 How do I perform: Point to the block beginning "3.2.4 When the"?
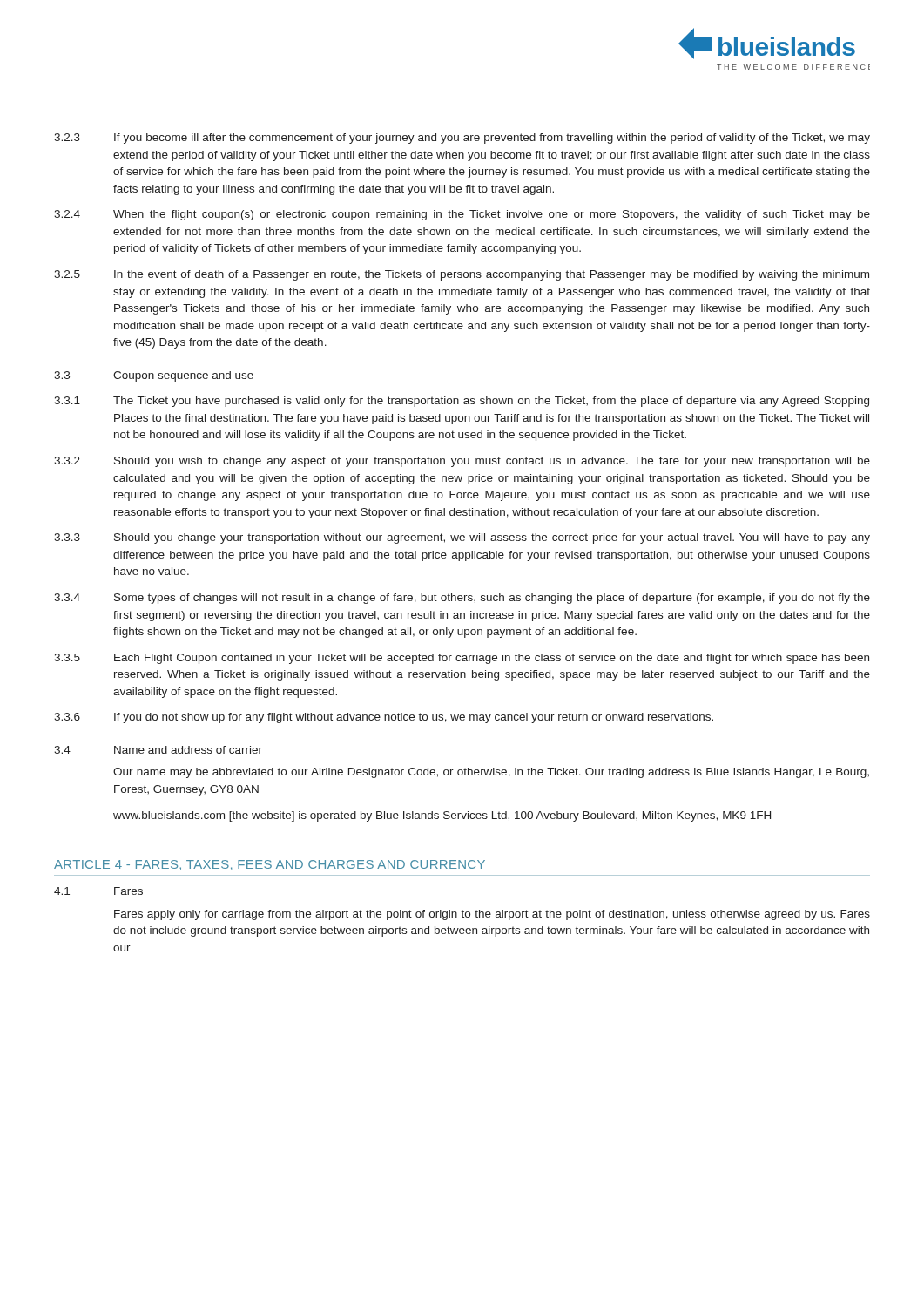pos(462,231)
